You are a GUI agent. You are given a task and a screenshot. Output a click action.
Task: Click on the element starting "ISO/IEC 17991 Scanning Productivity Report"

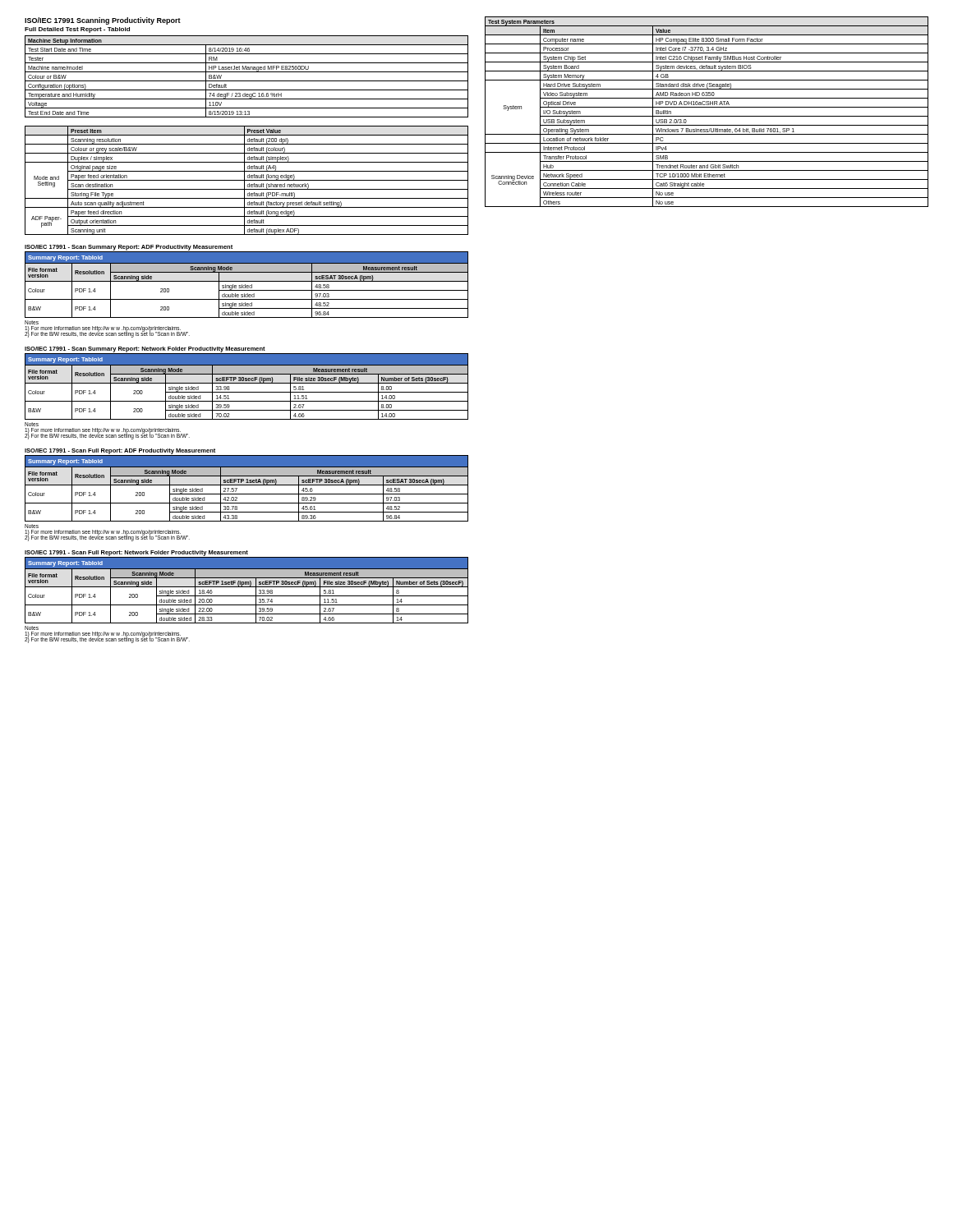coord(103,21)
